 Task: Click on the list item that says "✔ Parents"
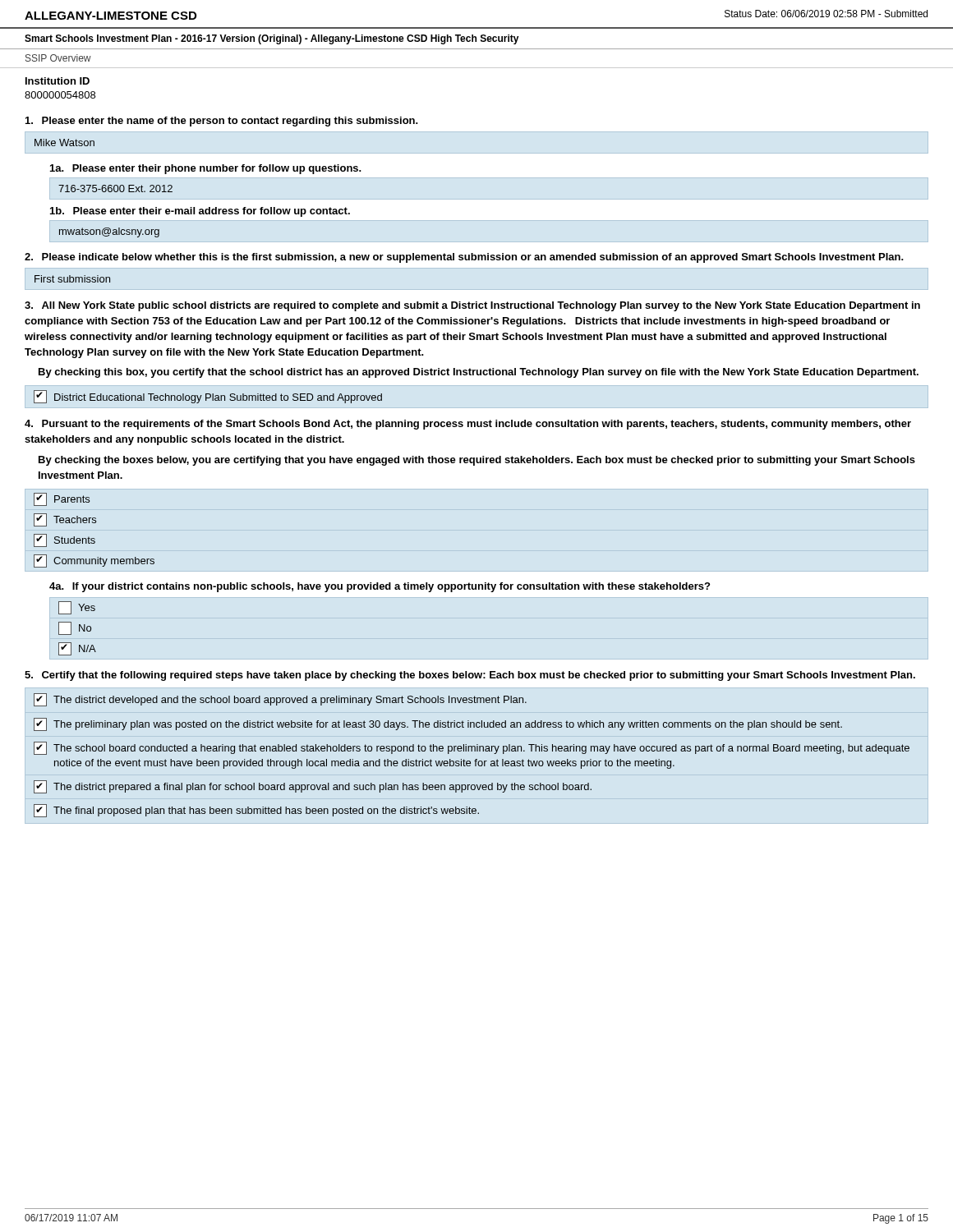(x=62, y=499)
